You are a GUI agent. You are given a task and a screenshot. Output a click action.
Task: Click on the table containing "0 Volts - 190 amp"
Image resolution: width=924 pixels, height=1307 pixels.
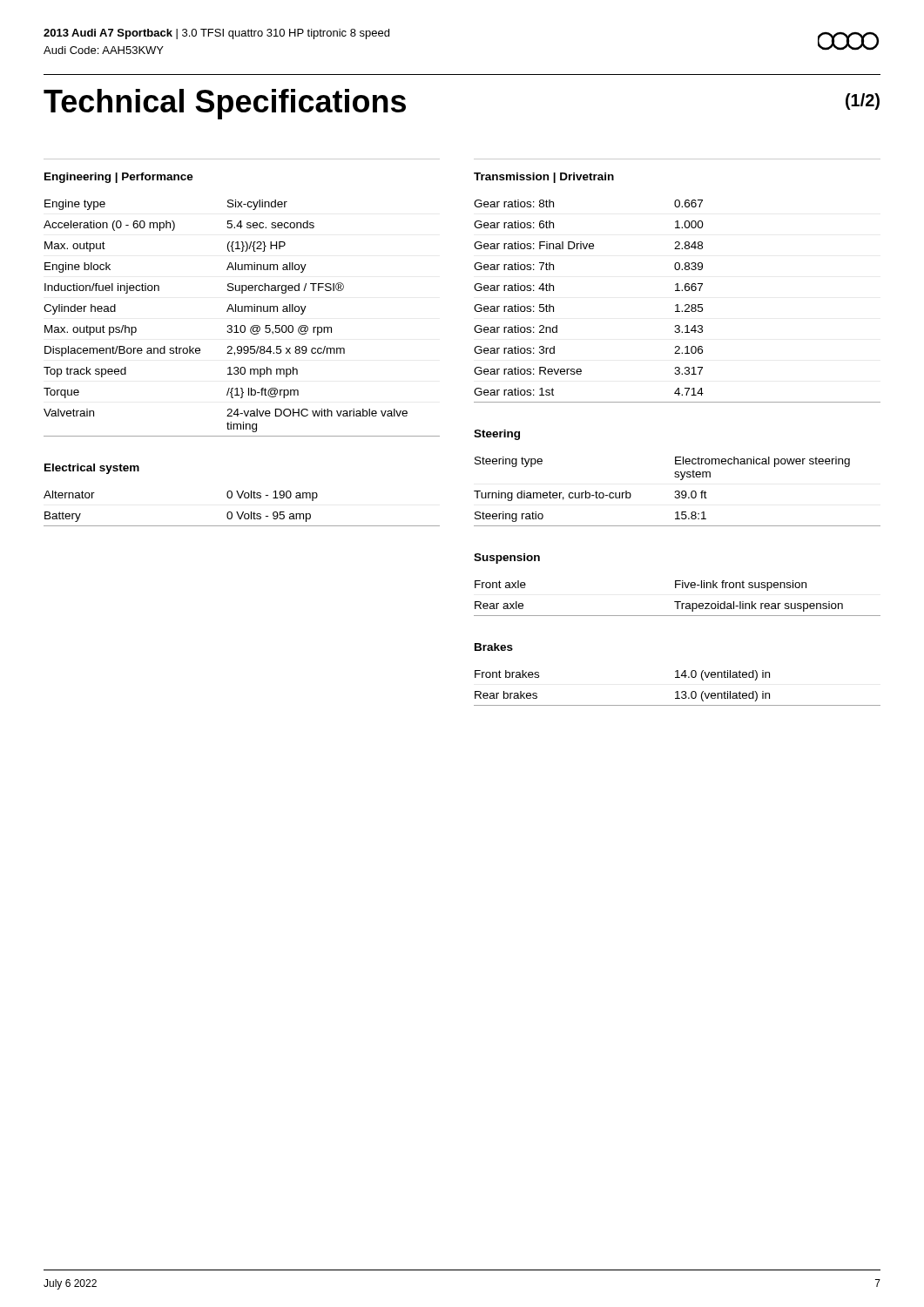[242, 505]
